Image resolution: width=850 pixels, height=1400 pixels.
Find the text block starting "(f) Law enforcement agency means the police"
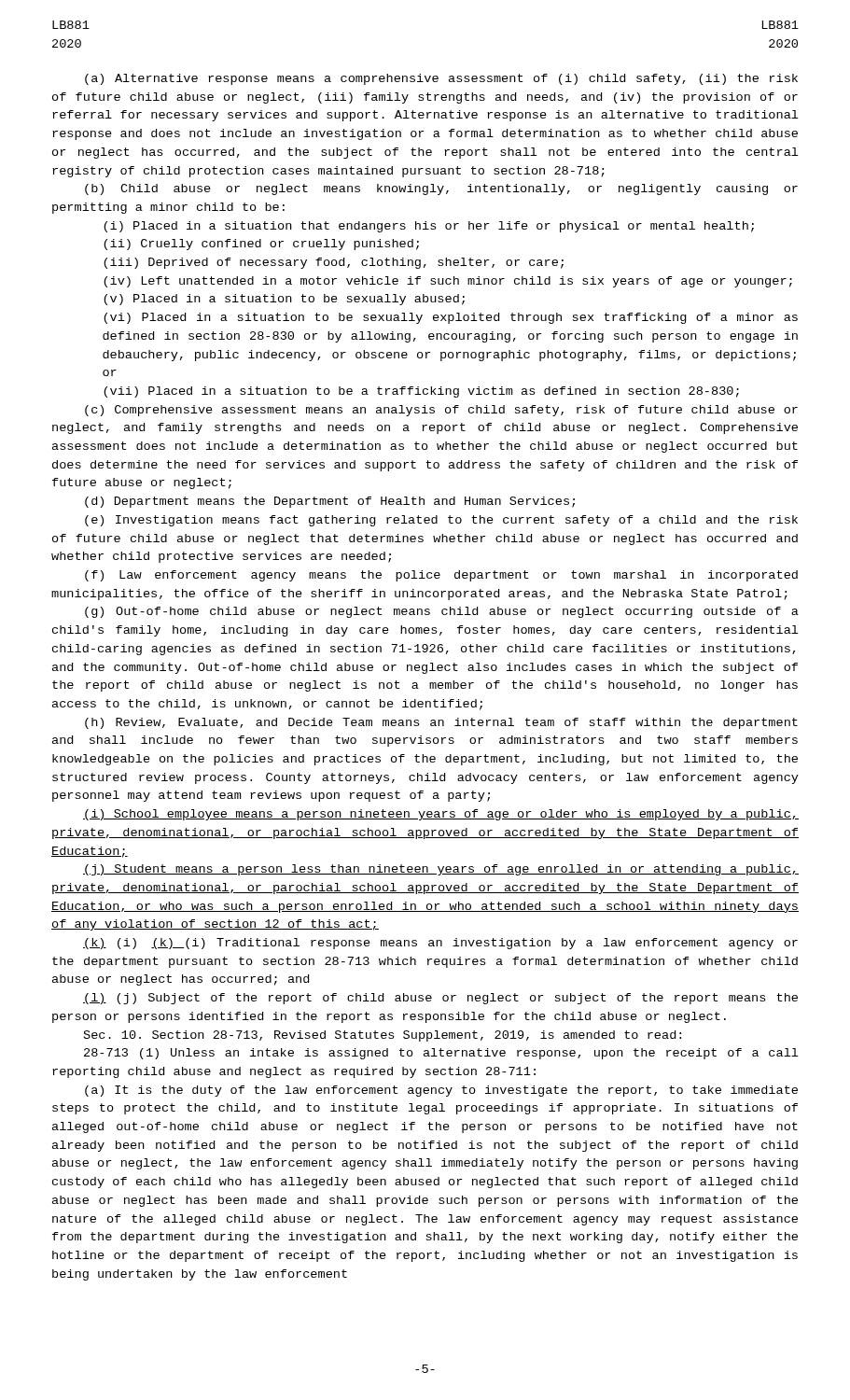425,585
